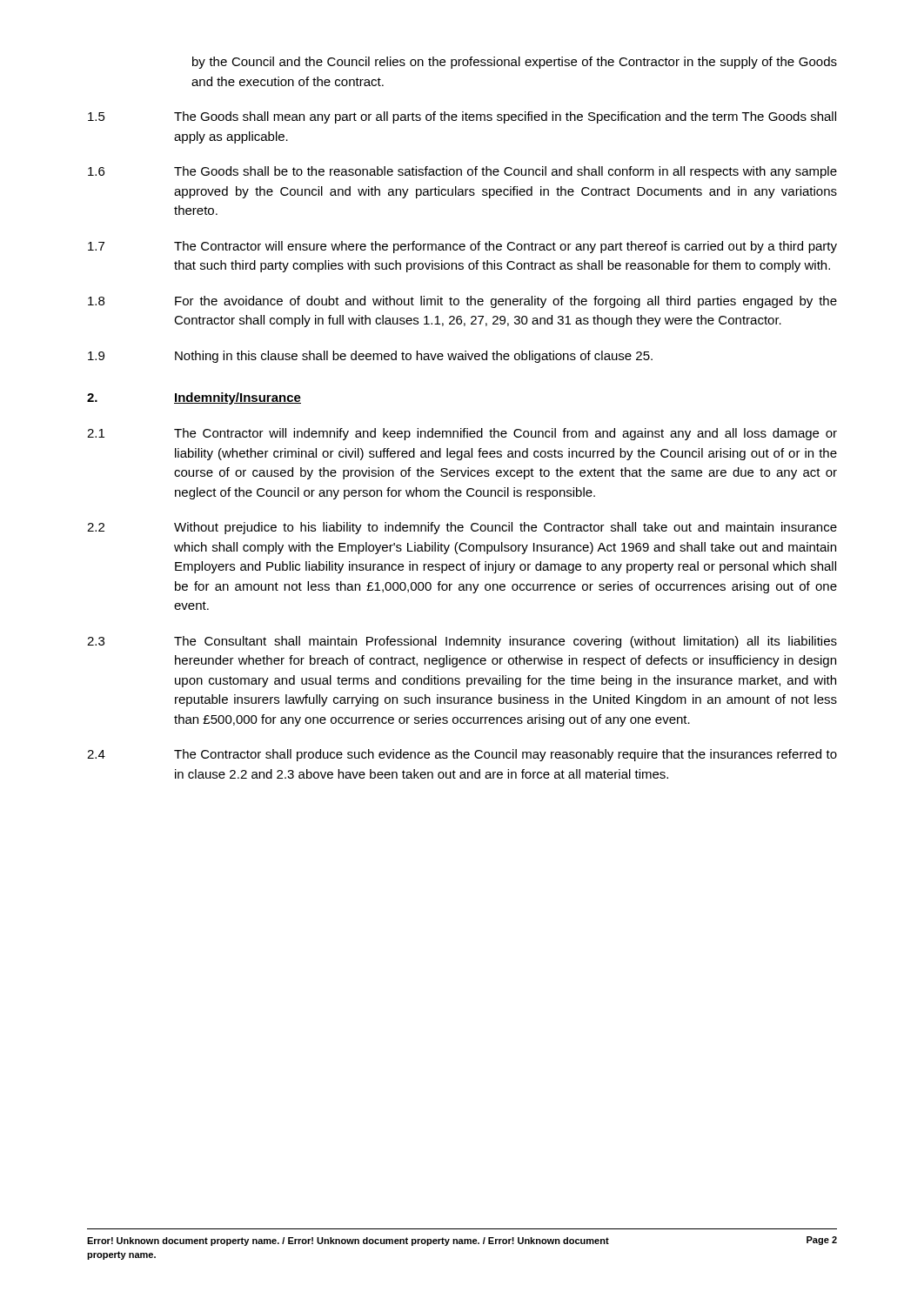This screenshot has height=1305, width=924.
Task: Locate the passage starting "2.4 The Contractor shall produce such evidence"
Action: [x=462, y=764]
